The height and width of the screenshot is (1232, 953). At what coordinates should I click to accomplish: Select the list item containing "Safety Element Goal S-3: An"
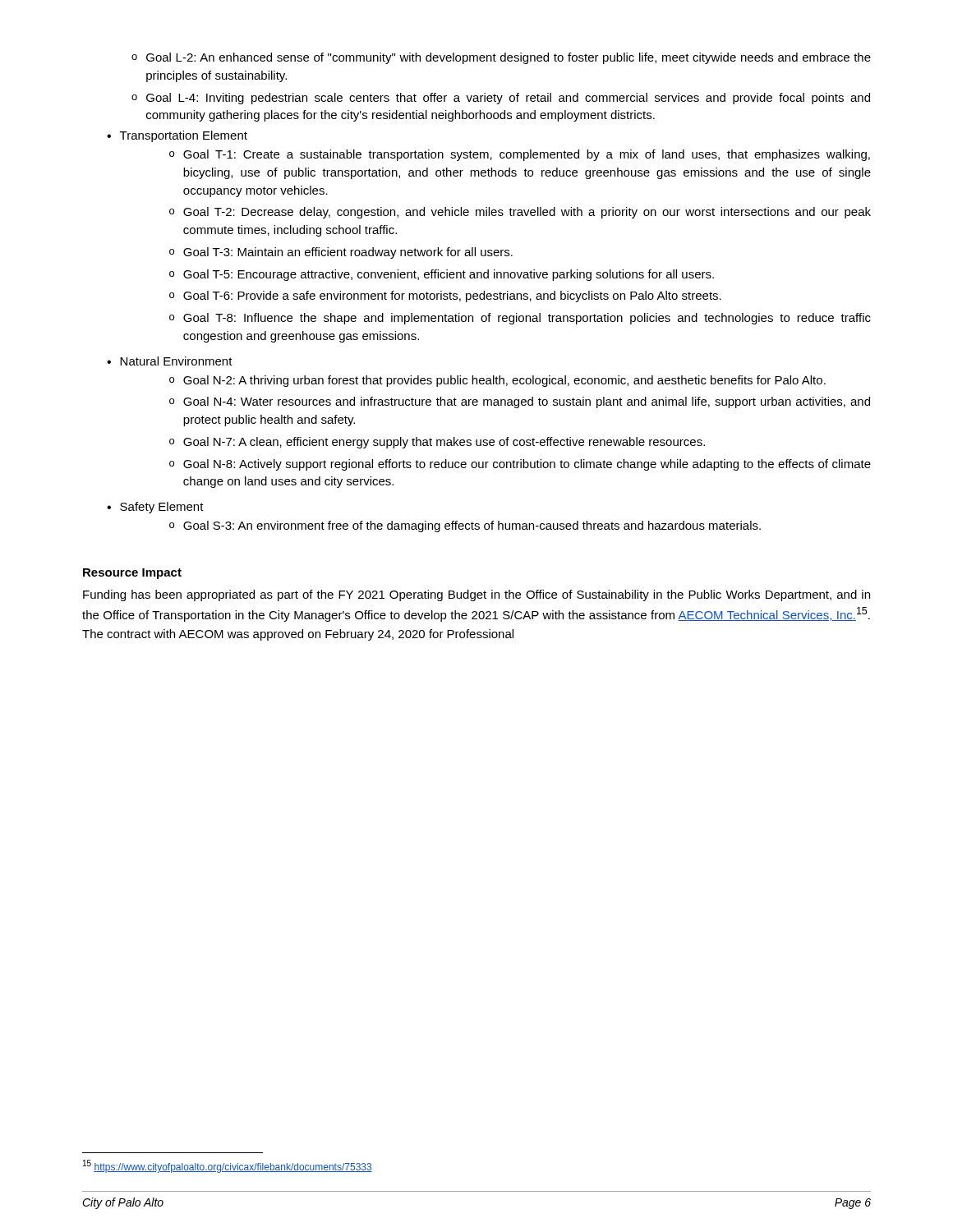[x=495, y=519]
